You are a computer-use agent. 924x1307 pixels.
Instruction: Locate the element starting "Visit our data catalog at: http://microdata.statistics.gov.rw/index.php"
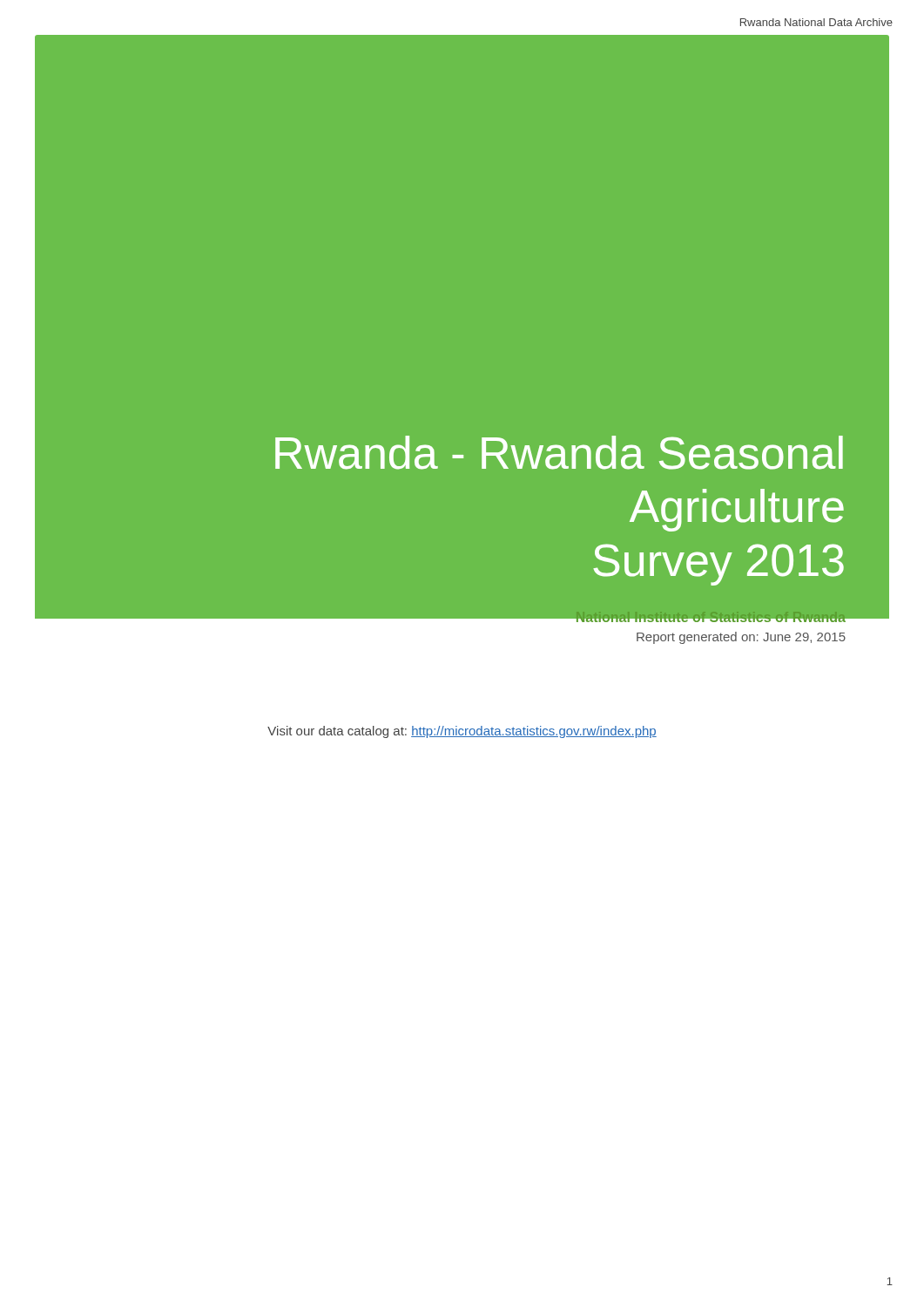(x=462, y=731)
